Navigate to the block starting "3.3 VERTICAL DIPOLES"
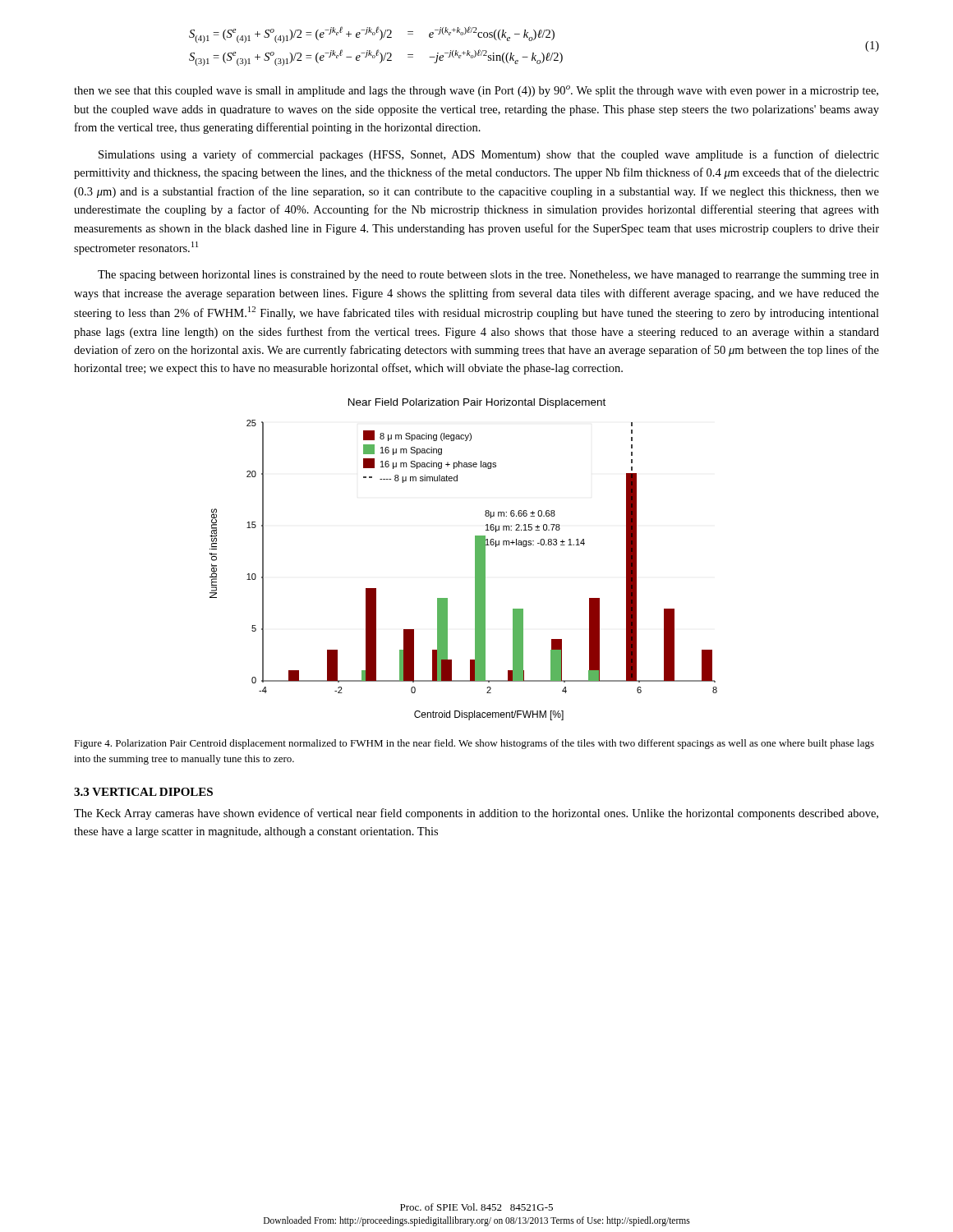The height and width of the screenshot is (1232, 953). click(144, 791)
